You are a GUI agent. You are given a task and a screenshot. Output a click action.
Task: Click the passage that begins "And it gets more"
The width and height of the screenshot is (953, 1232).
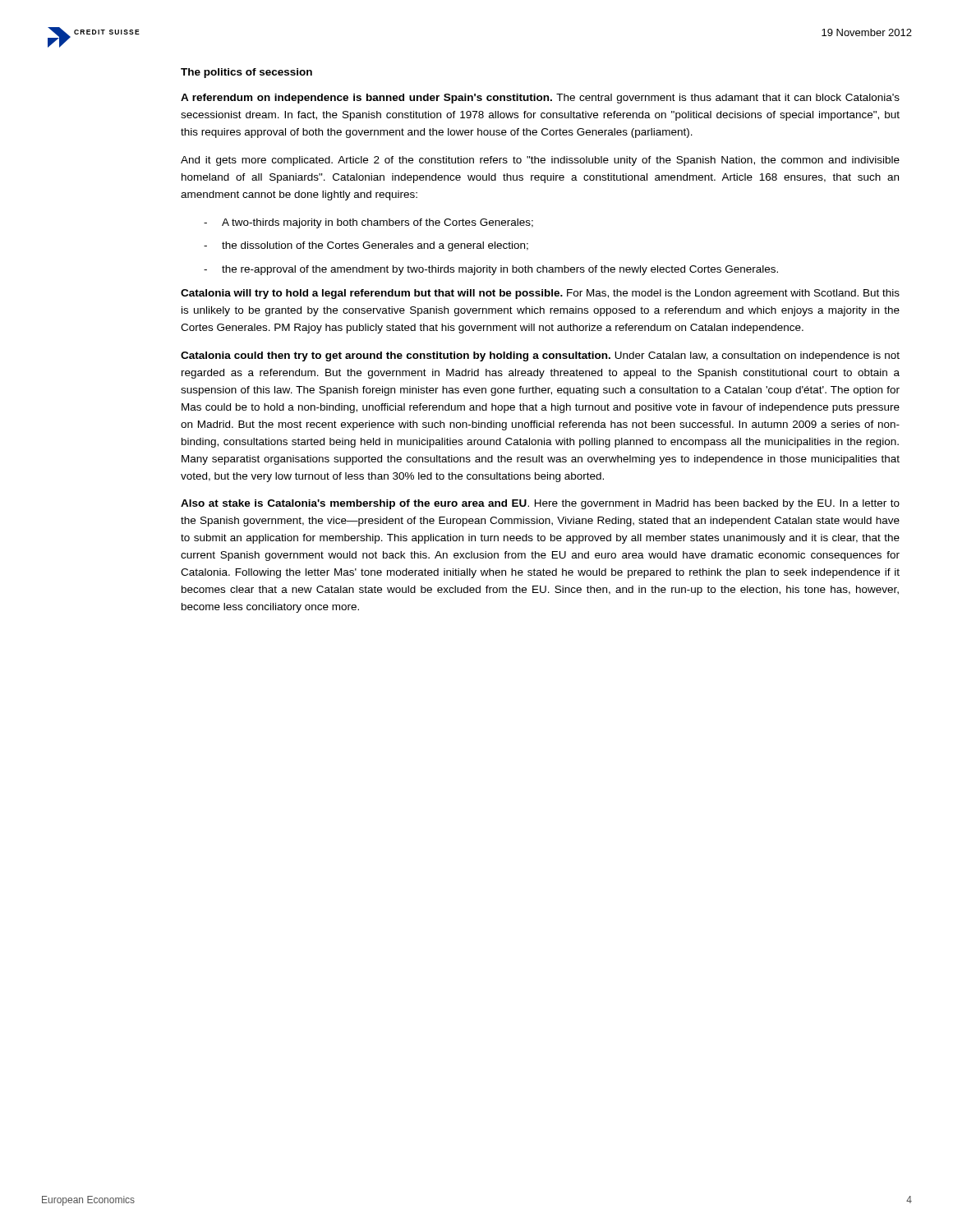tap(540, 177)
